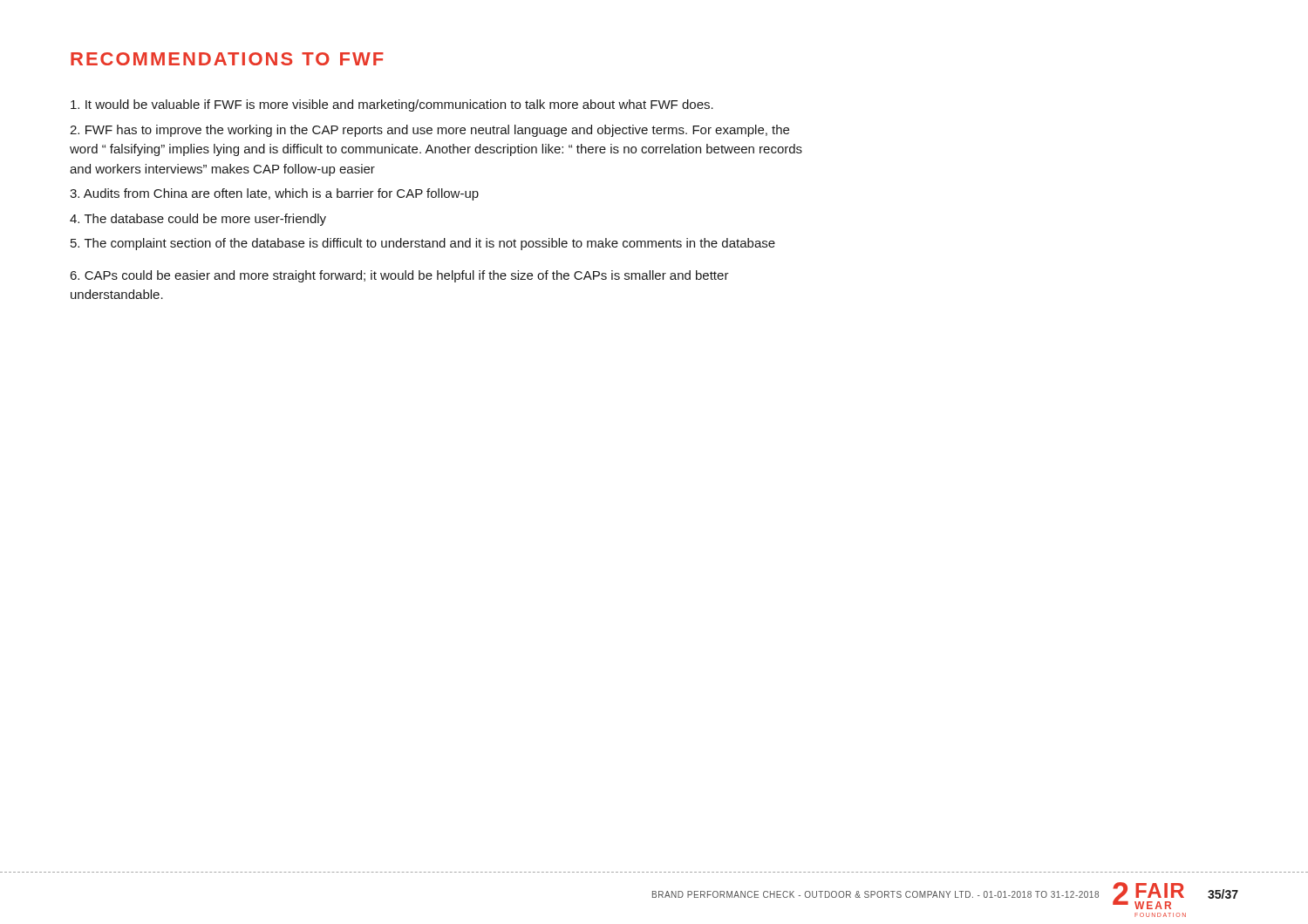Viewport: 1308px width, 924px height.
Task: Locate the list item containing "6. CAPs could be easier and more straight"
Action: click(x=399, y=284)
